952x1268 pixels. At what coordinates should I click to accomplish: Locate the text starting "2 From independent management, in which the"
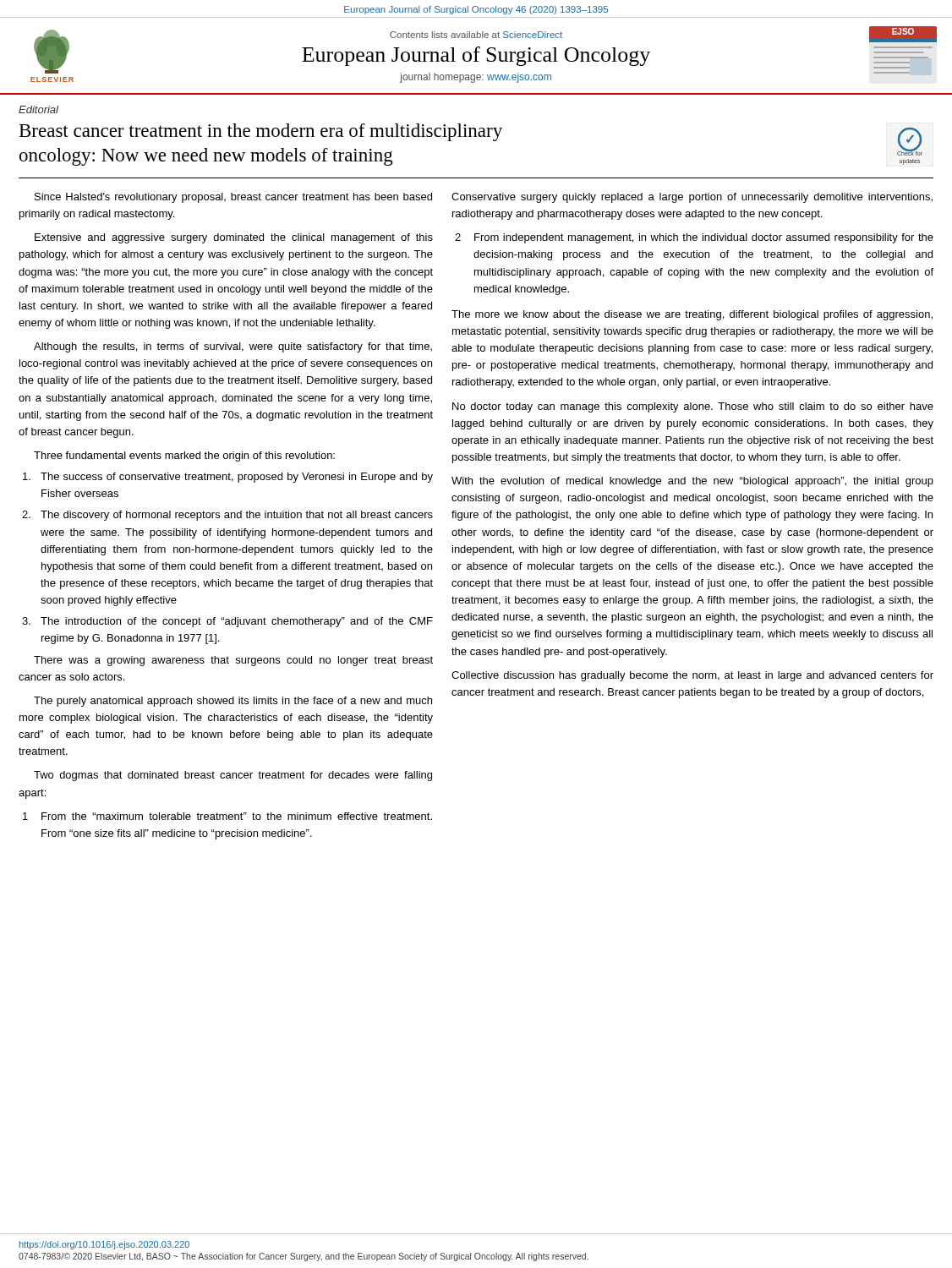point(694,263)
